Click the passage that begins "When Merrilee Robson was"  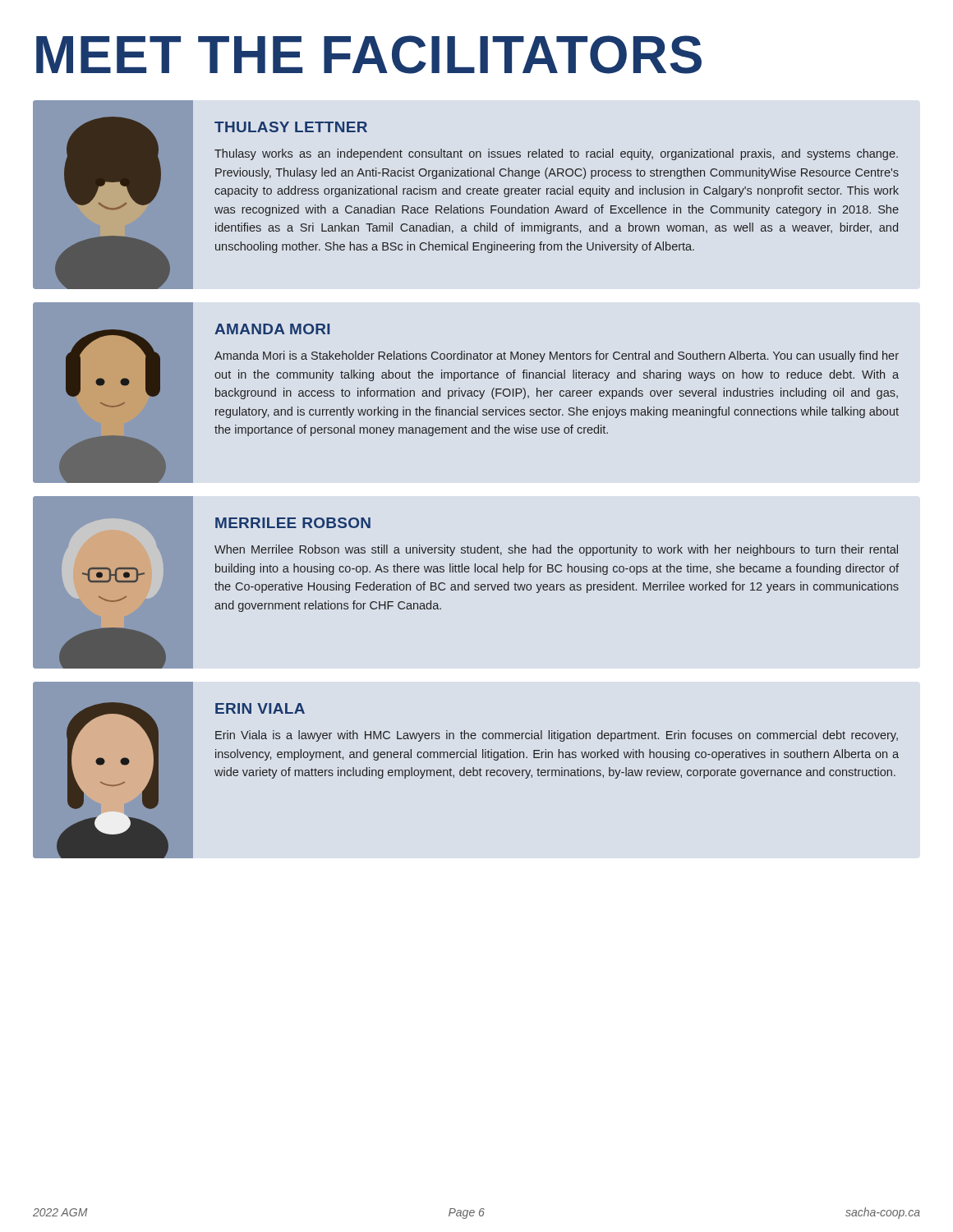pyautogui.click(x=557, y=577)
